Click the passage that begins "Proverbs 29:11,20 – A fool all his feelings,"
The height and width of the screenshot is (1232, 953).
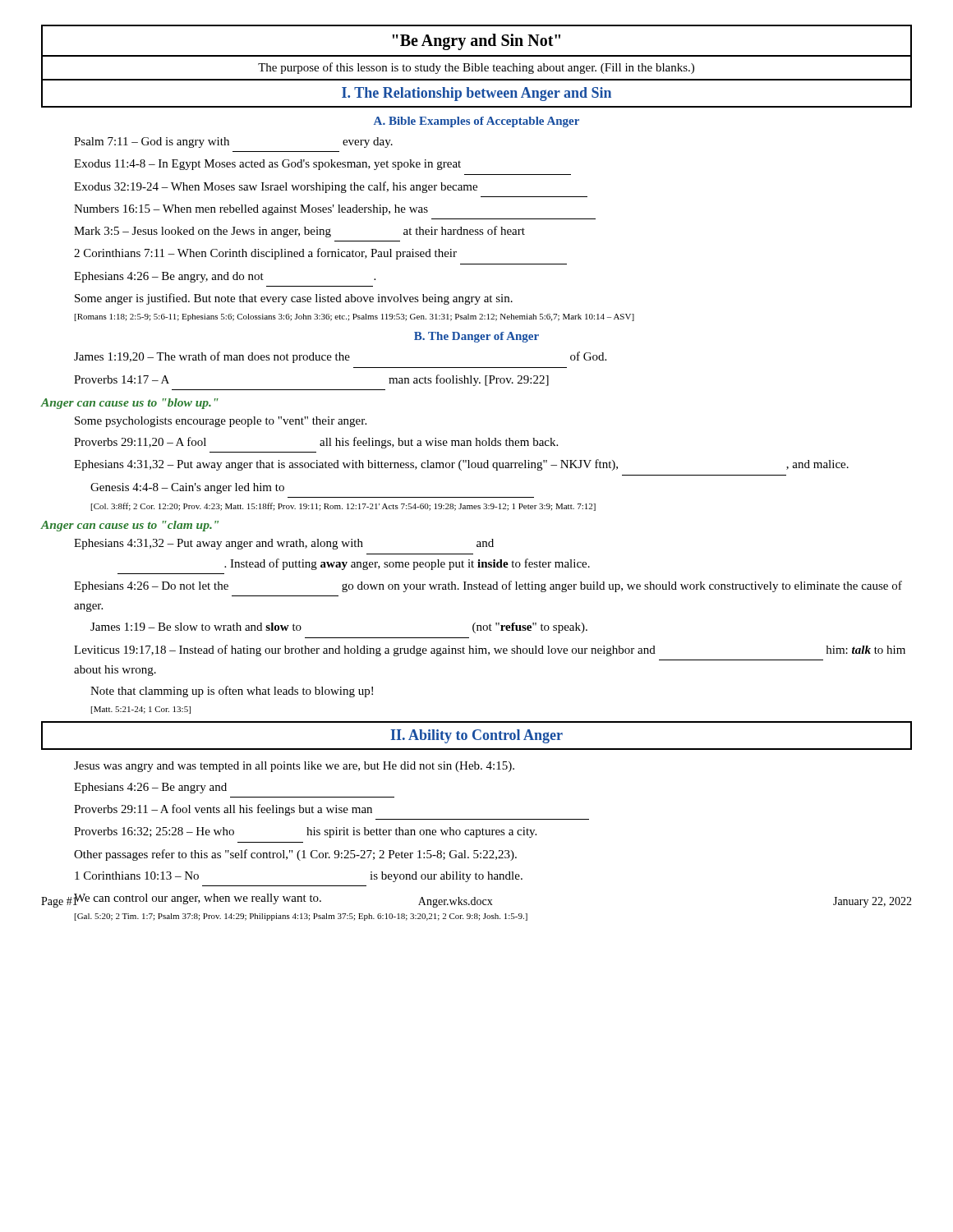(316, 443)
